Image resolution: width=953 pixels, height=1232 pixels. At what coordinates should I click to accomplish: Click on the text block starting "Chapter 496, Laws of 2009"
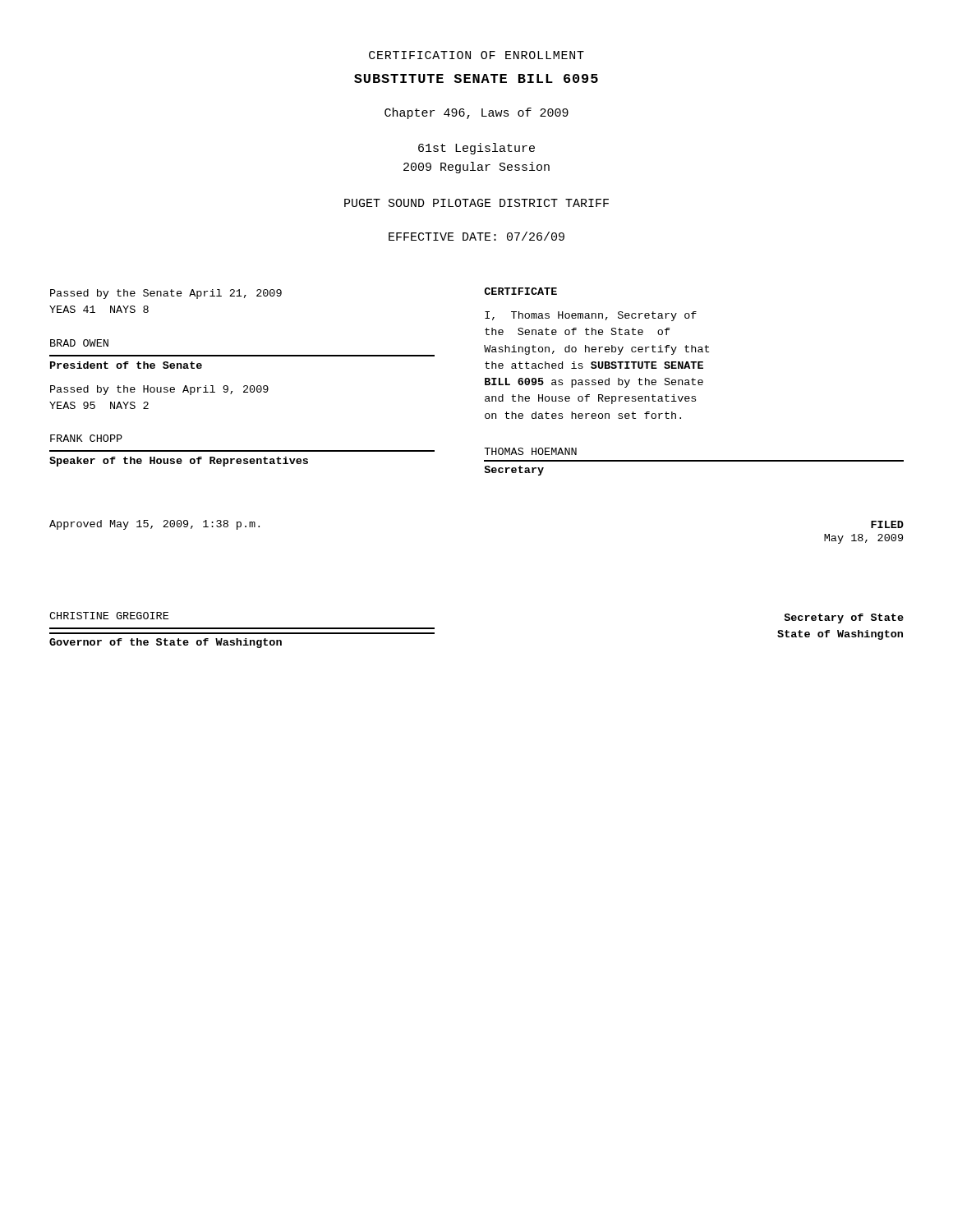point(476,114)
